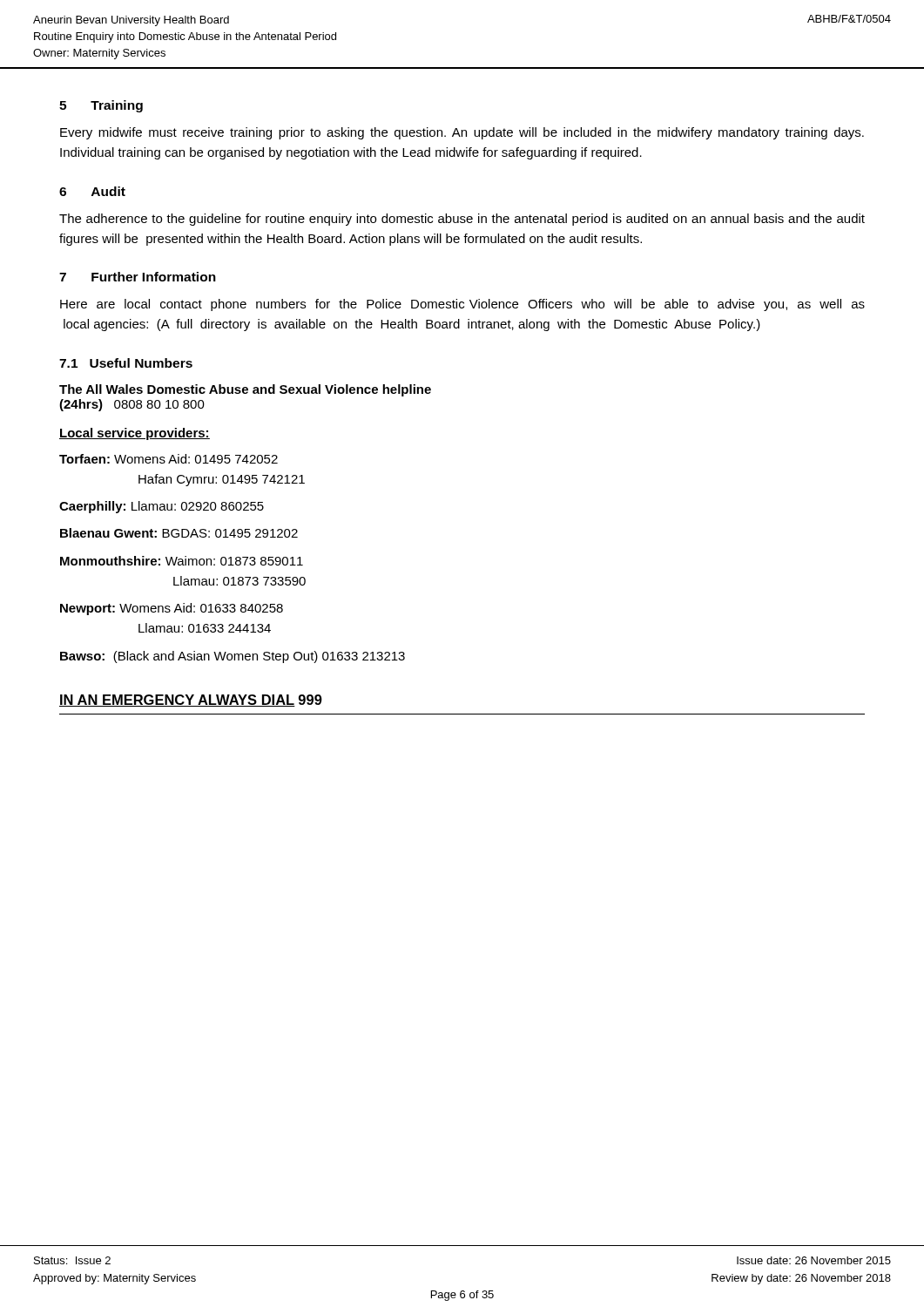Select the text block that reads "The adherence to the"

click(462, 228)
